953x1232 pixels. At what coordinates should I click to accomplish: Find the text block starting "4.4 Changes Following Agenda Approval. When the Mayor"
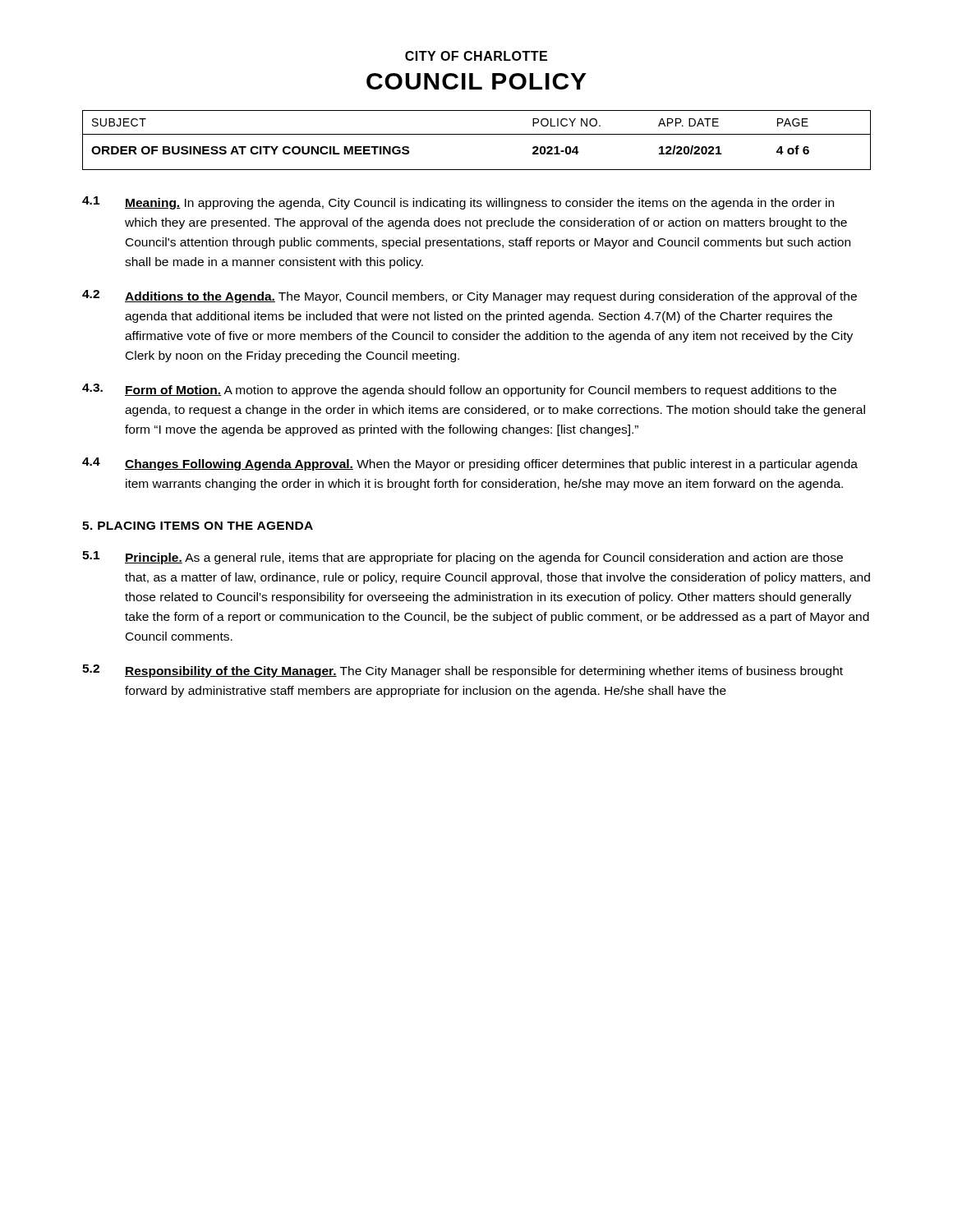pos(476,474)
